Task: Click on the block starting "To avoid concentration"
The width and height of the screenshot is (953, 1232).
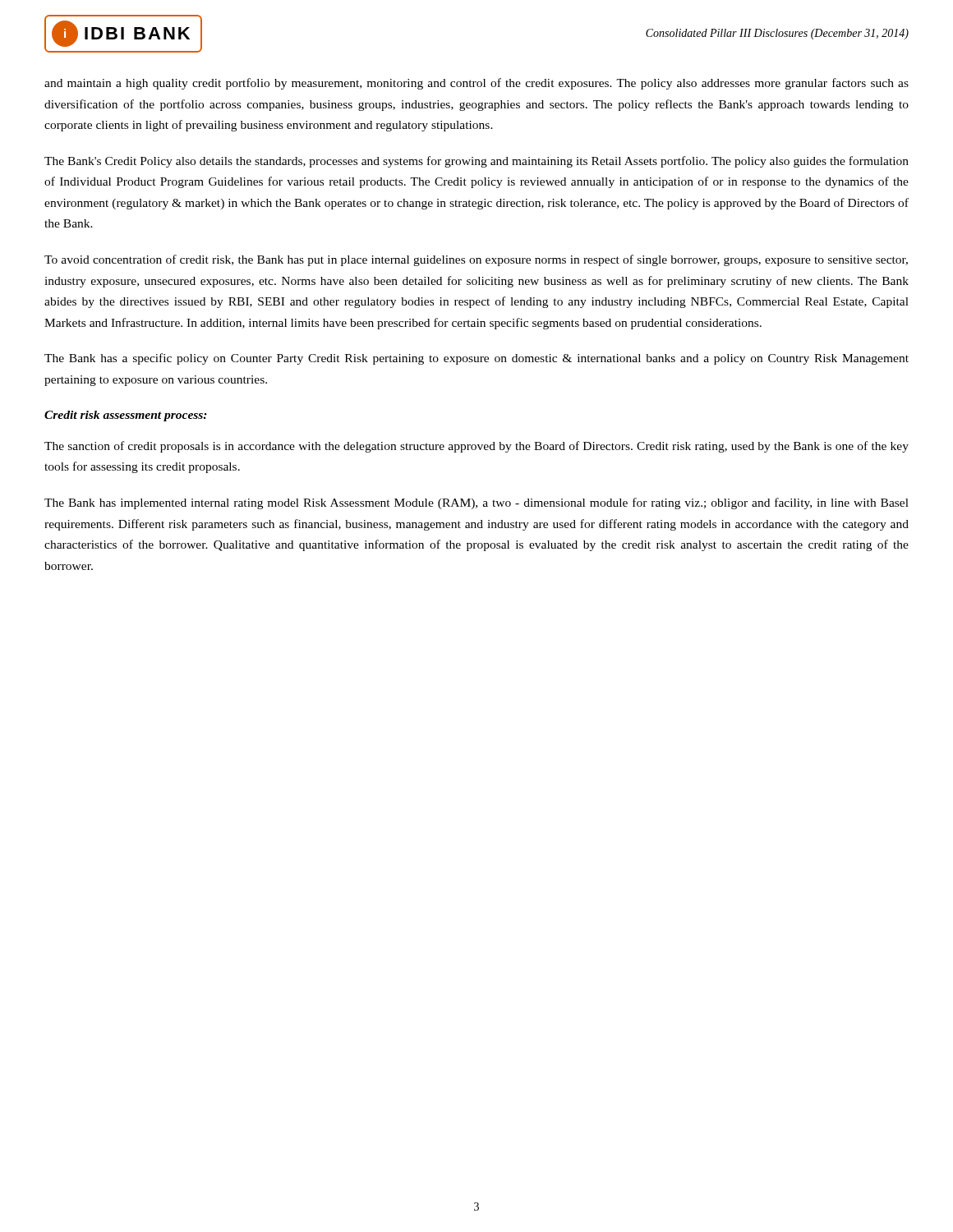Action: pyautogui.click(x=476, y=291)
